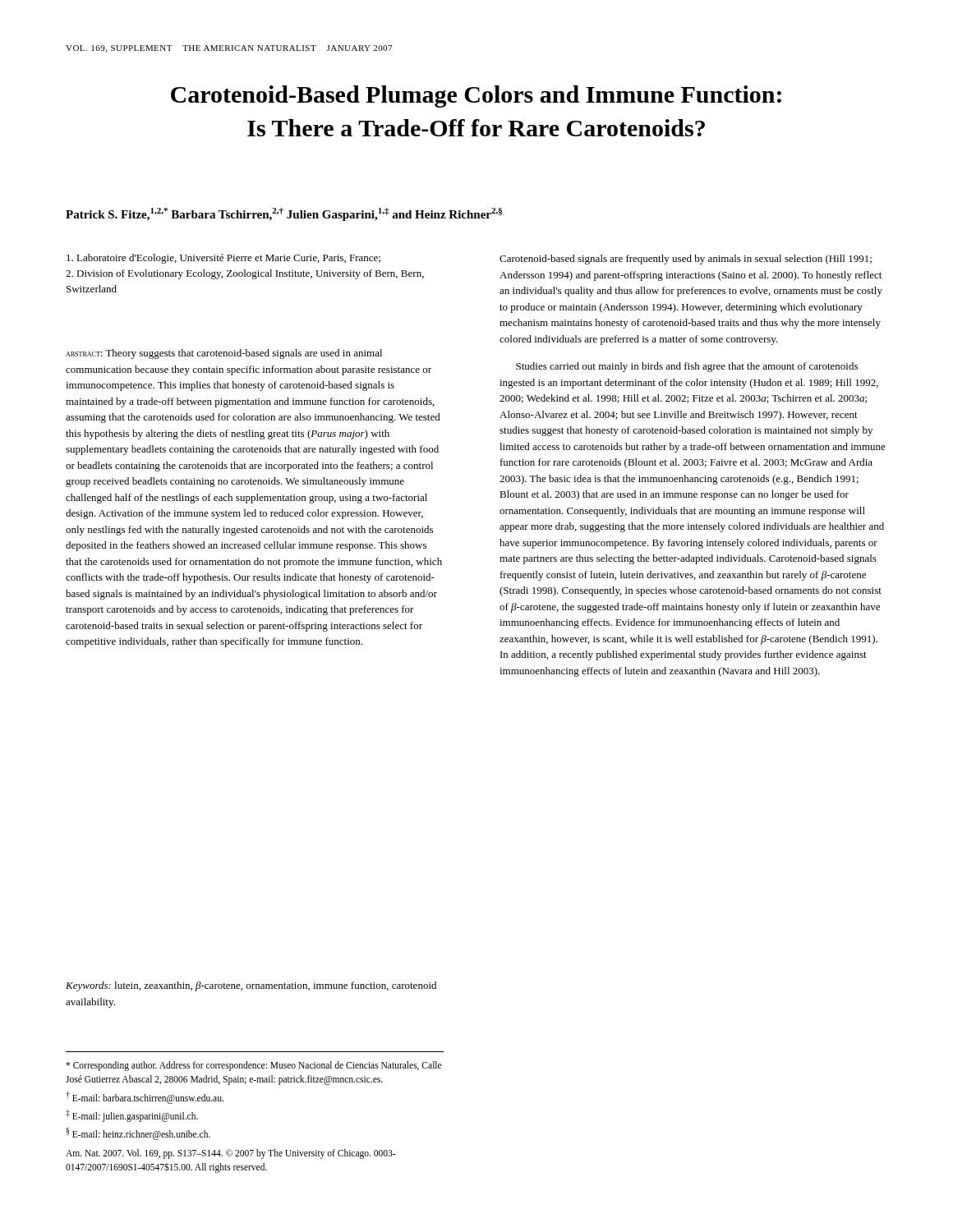This screenshot has width=953, height=1232.
Task: Click on the text block starting "Carotenoid-Based Plumage Colors and Immune Function:Is There"
Action: pyautogui.click(x=476, y=111)
